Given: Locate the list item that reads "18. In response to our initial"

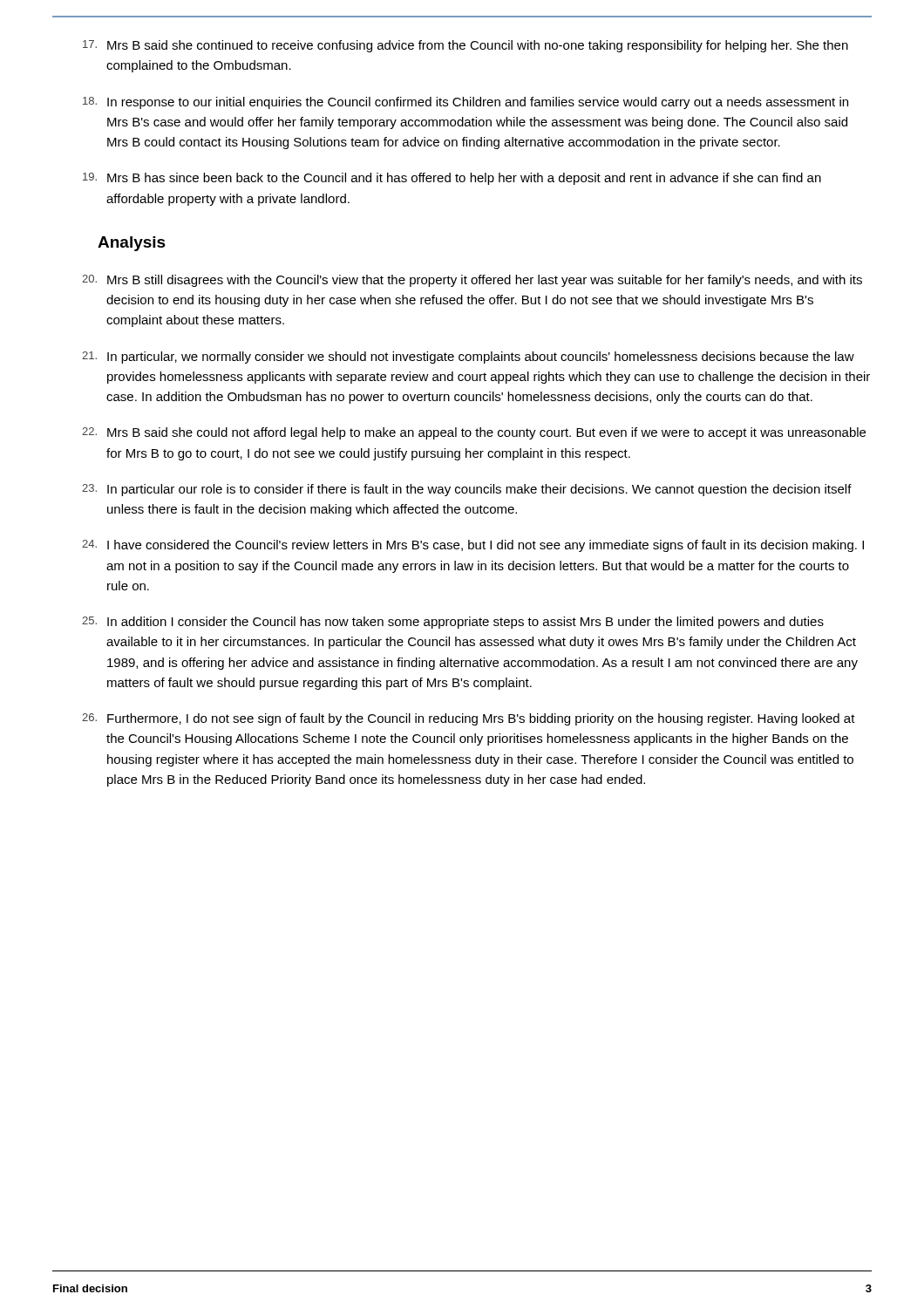Looking at the screenshot, I should point(462,122).
